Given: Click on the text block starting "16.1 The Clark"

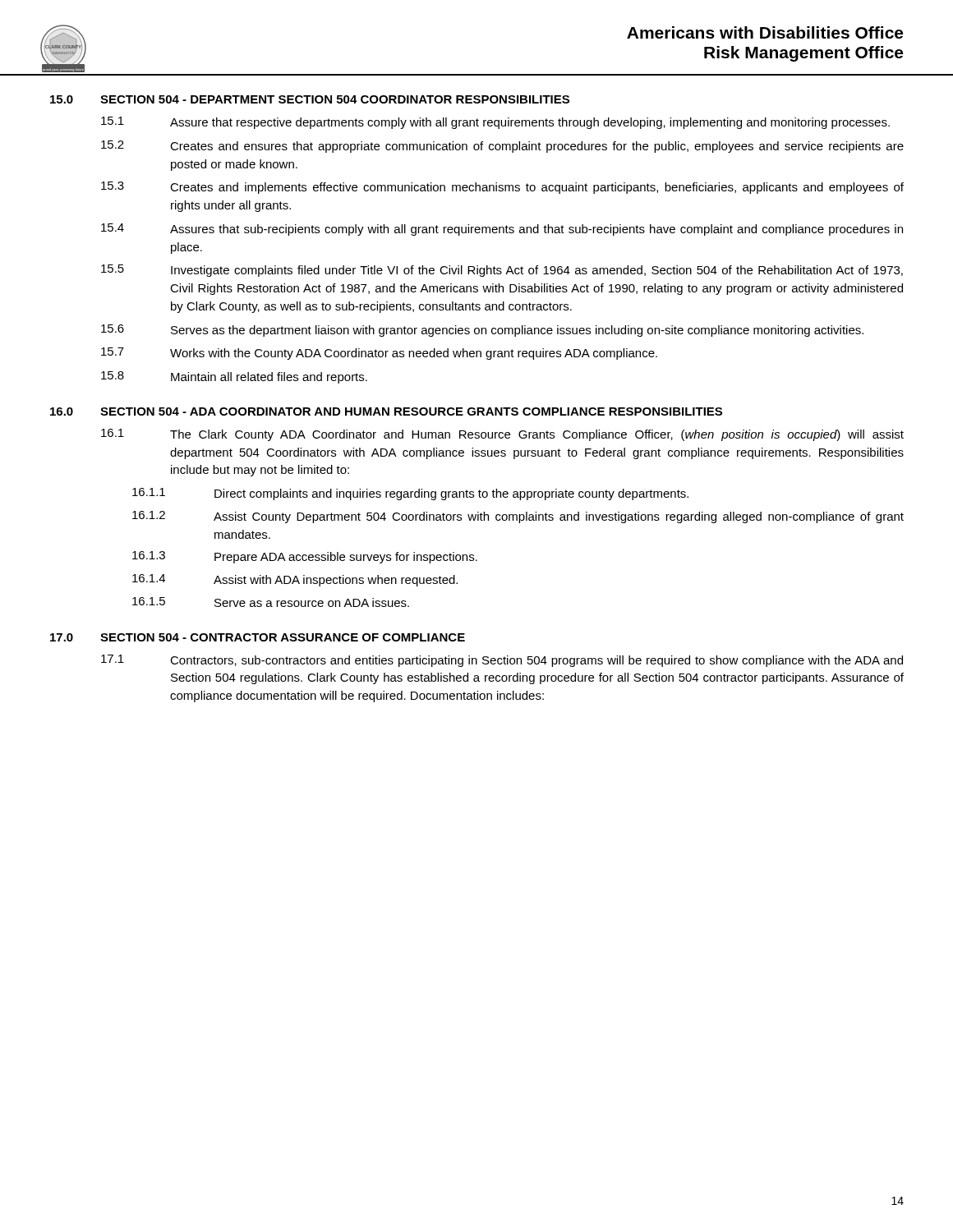Looking at the screenshot, I should [x=476, y=452].
